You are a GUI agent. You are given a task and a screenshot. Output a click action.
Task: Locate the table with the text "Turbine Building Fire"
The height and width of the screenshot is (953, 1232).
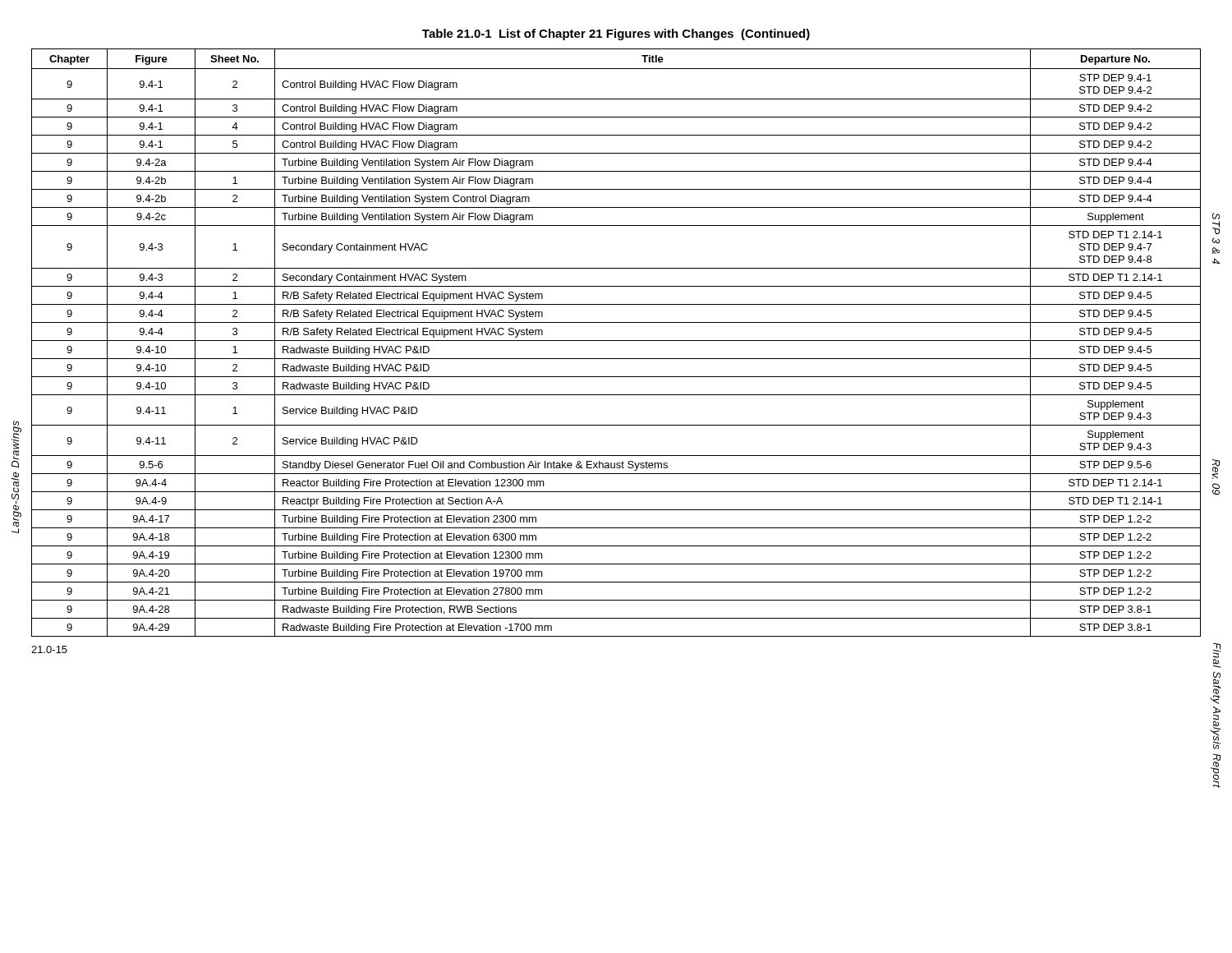(616, 343)
